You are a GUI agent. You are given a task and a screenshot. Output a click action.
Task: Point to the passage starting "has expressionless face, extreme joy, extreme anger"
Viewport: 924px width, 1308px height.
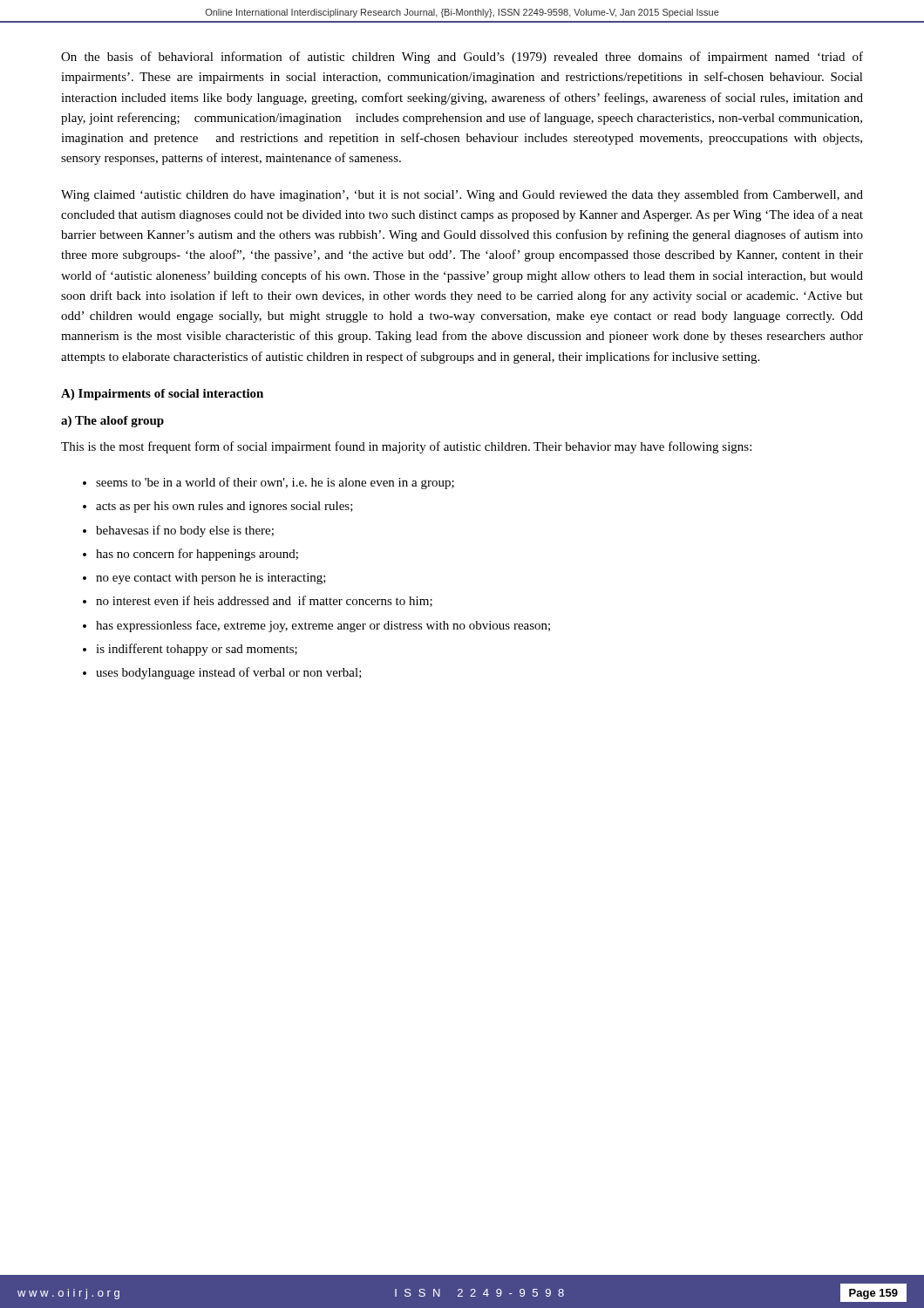click(323, 625)
